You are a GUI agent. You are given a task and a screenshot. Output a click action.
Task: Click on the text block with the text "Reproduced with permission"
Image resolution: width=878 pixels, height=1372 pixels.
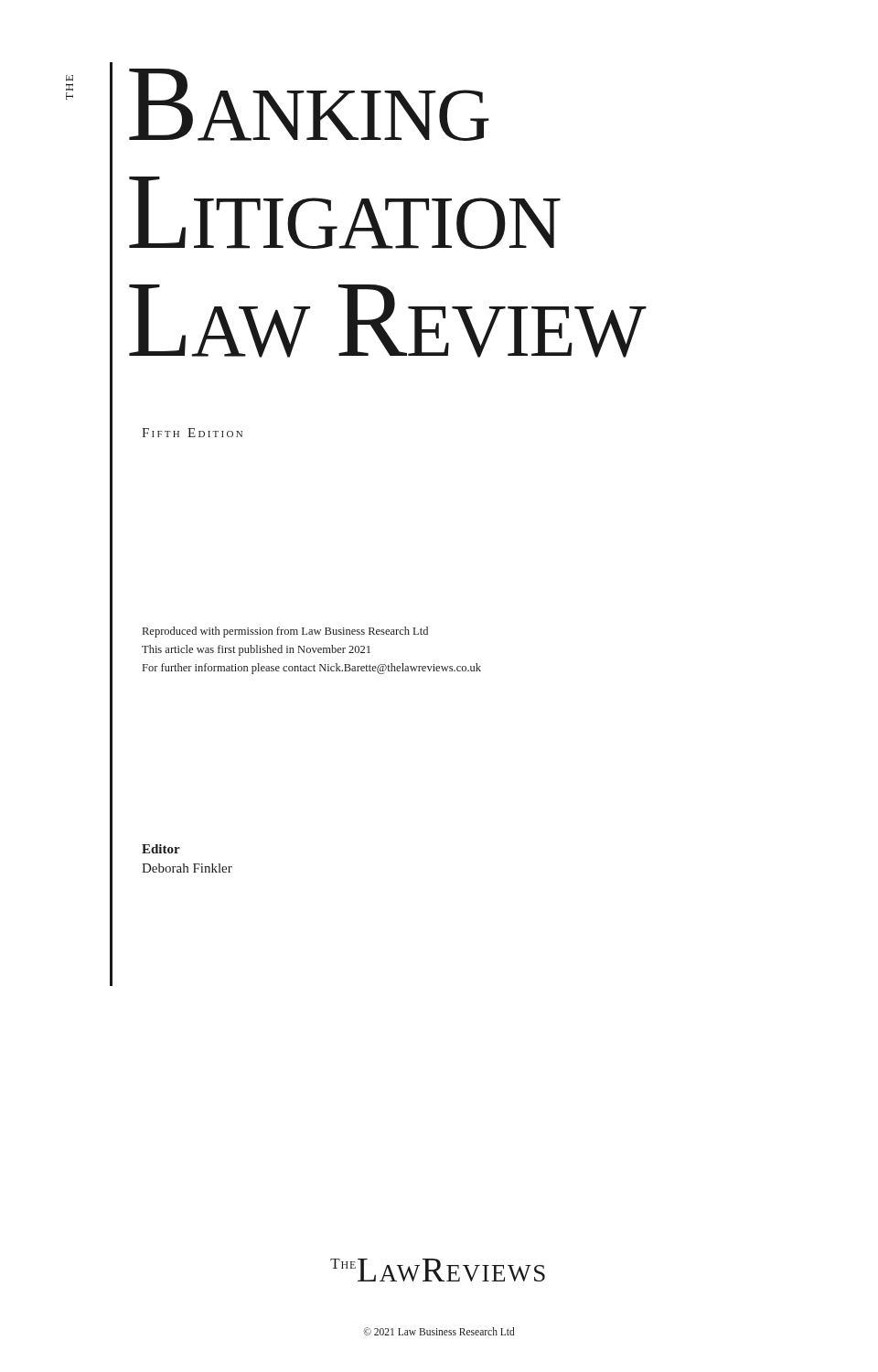pyautogui.click(x=311, y=649)
